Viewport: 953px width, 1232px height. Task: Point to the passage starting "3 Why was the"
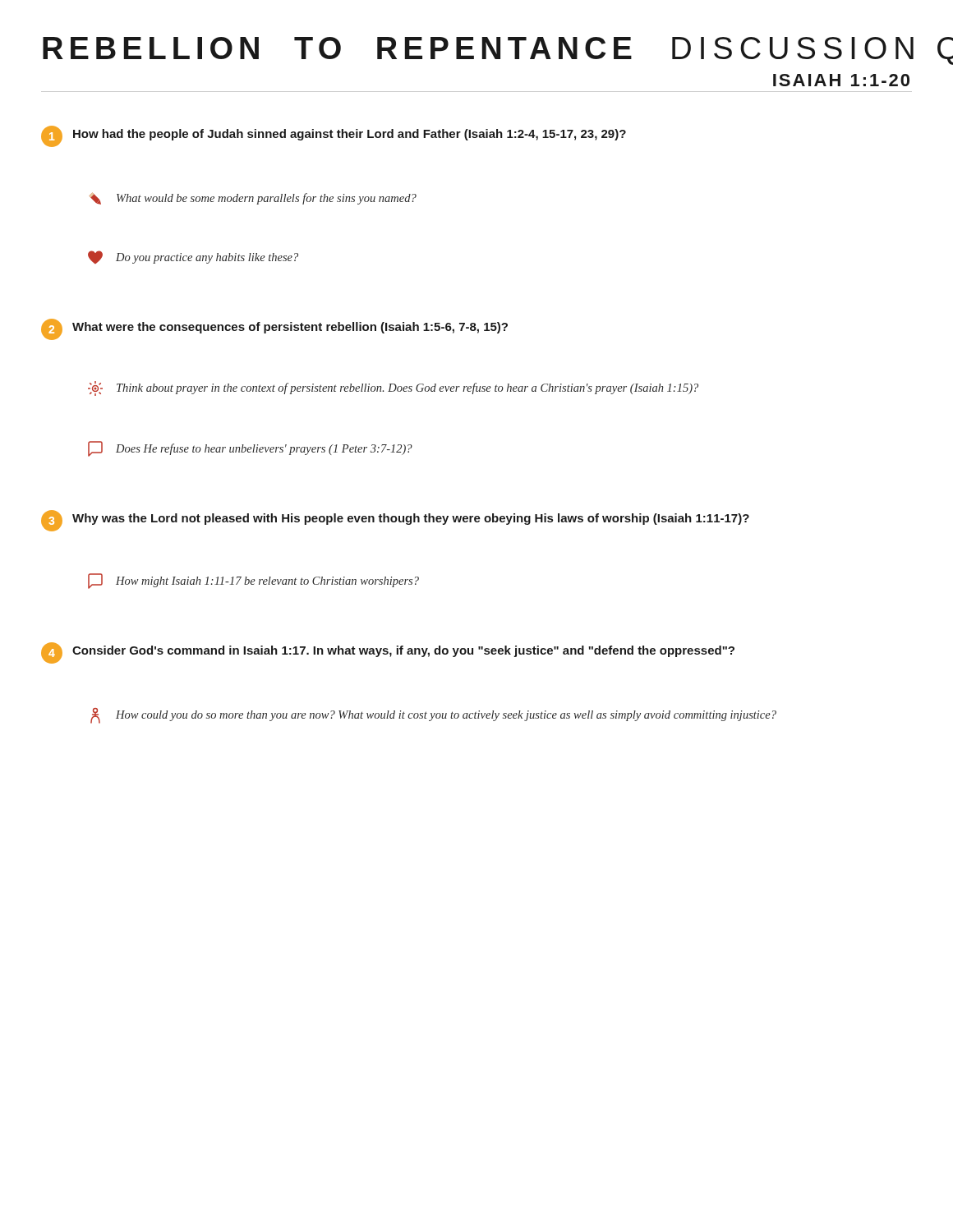click(476, 511)
